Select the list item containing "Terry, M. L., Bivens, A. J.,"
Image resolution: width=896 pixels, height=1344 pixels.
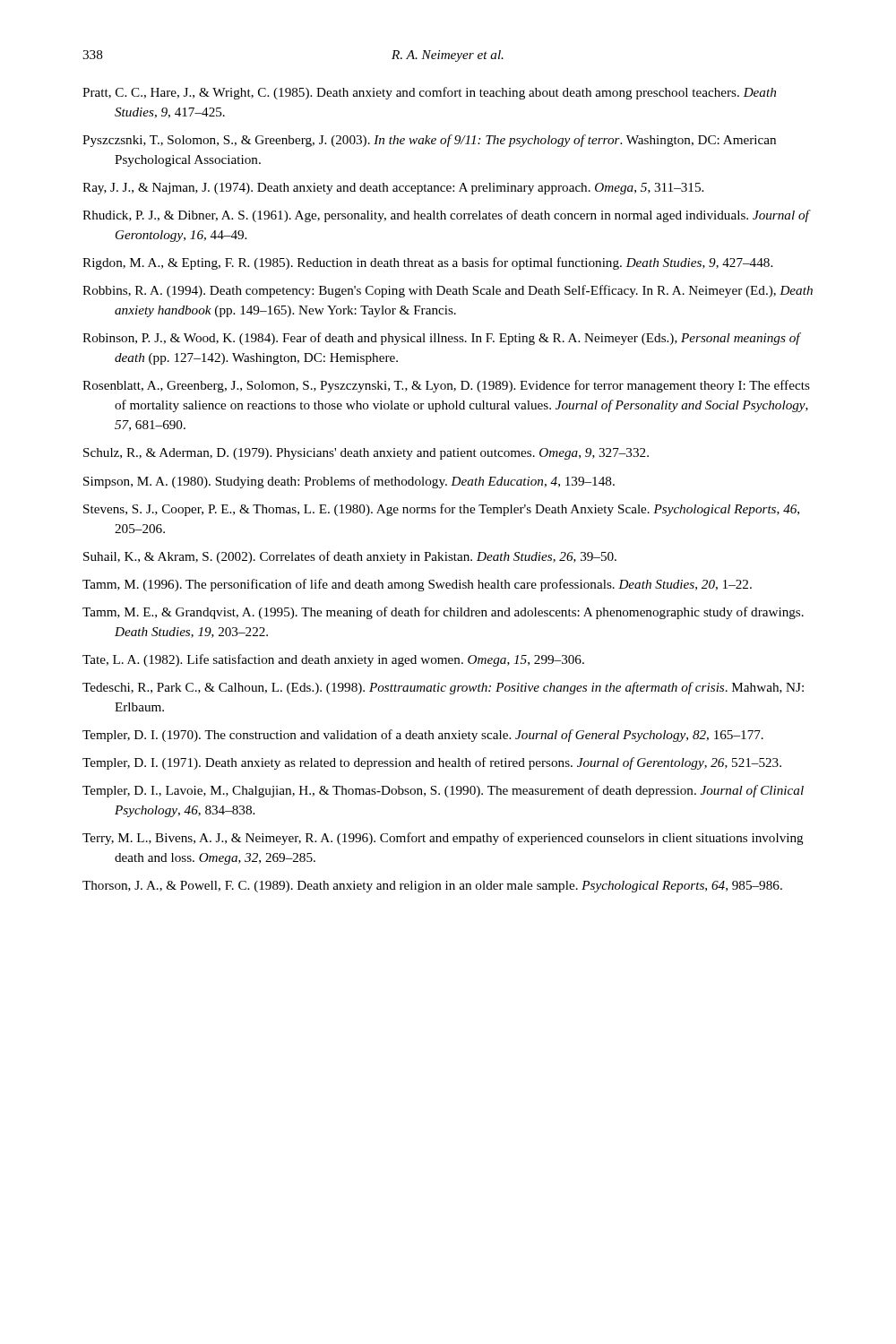pos(443,847)
